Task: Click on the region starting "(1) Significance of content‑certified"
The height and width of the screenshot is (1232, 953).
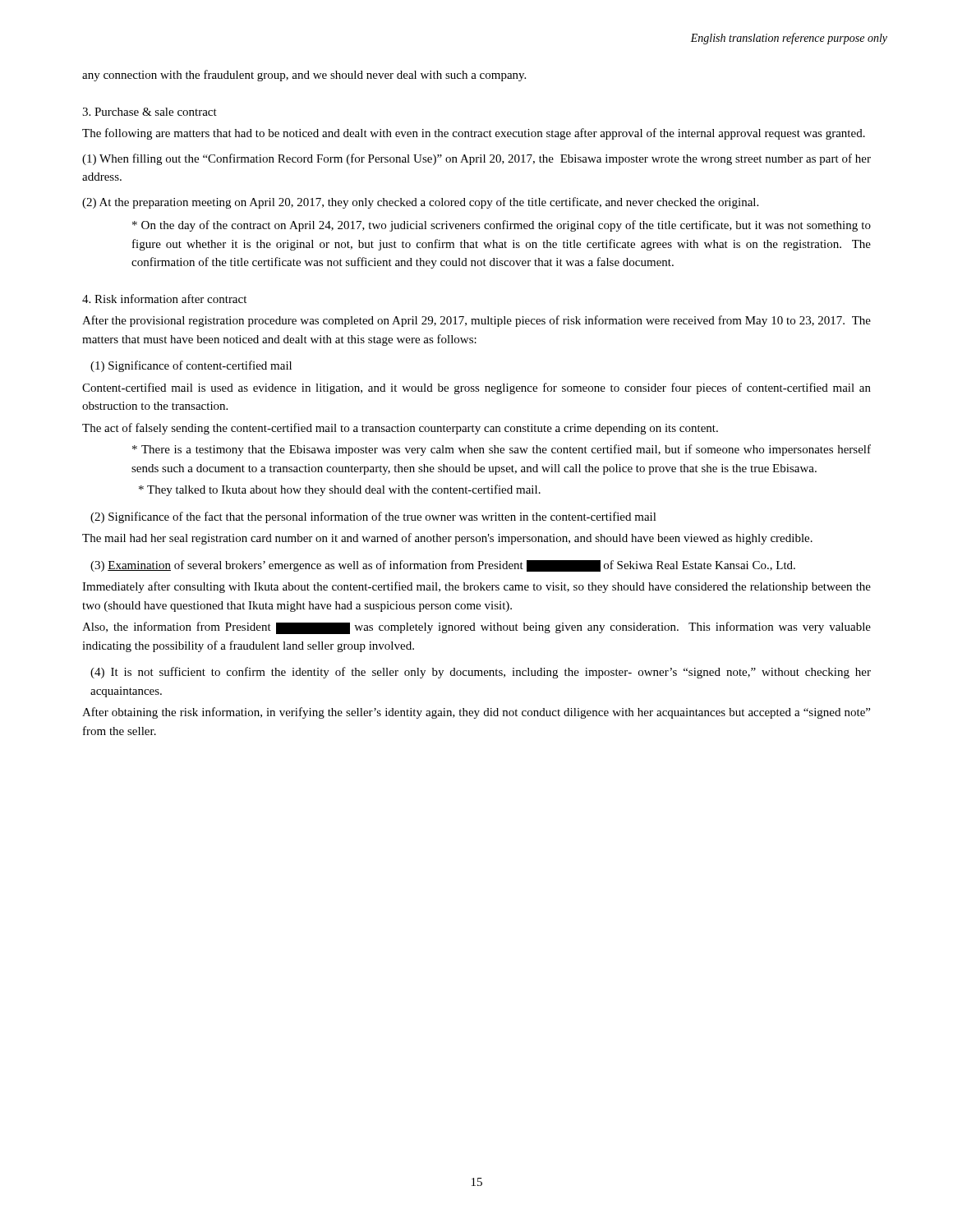Action: pyautogui.click(x=191, y=365)
